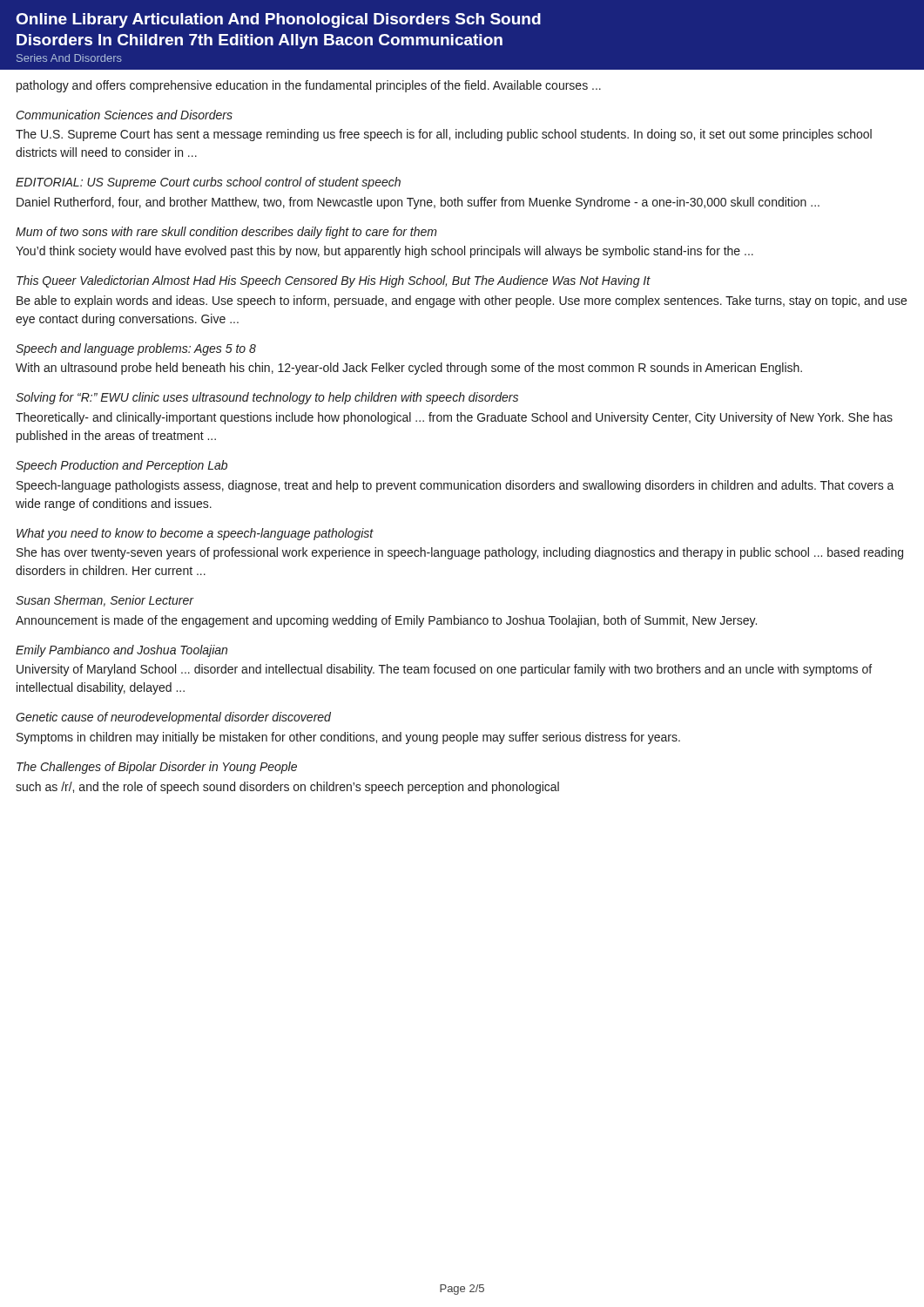Find the section header containing "Susan Sherman, Senior Lecturer"
924x1307 pixels.
pyautogui.click(x=104, y=601)
